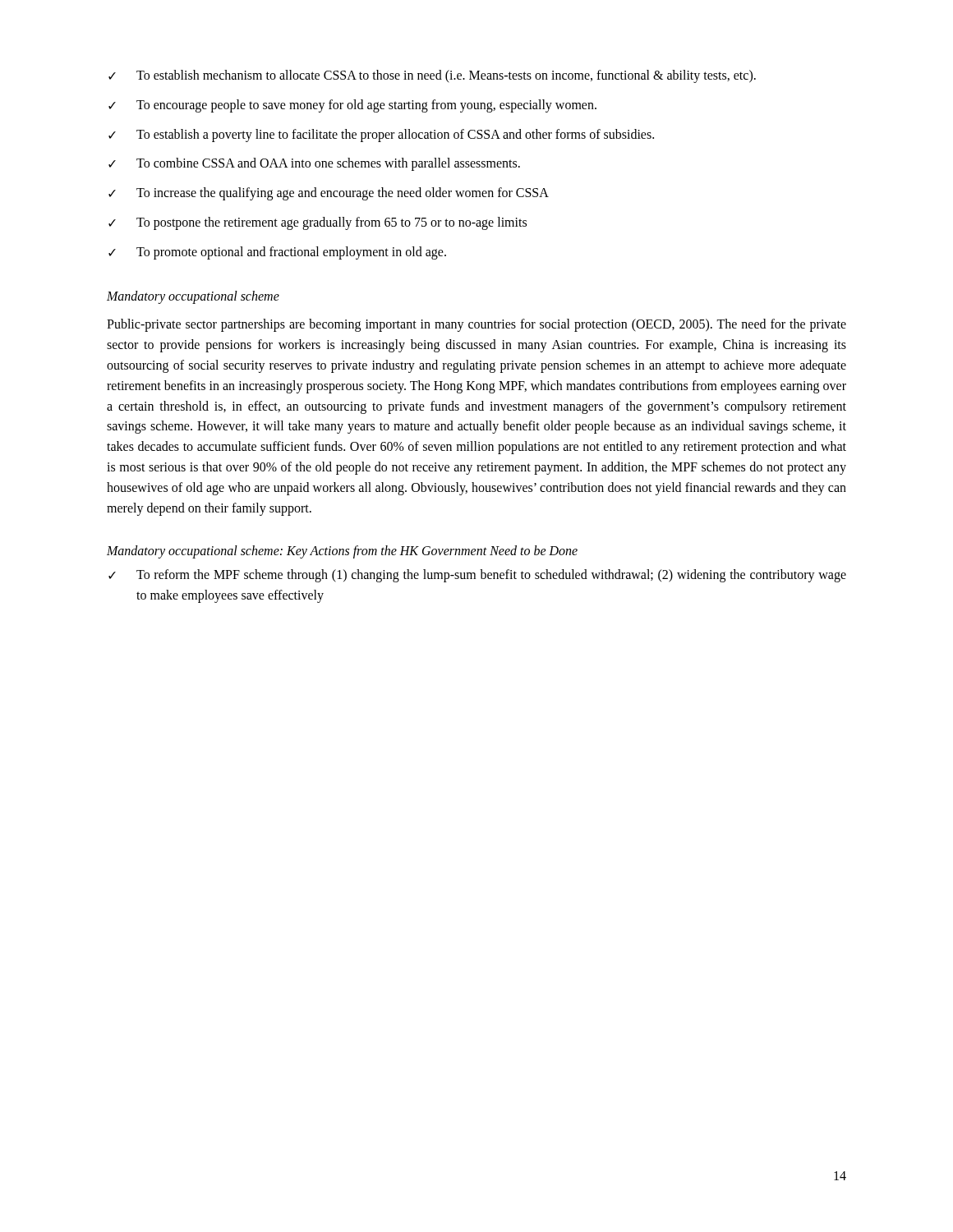Image resolution: width=953 pixels, height=1232 pixels.
Task: Click on the element starting "Mandatory occupational scheme: Key Actions from"
Action: tap(342, 551)
